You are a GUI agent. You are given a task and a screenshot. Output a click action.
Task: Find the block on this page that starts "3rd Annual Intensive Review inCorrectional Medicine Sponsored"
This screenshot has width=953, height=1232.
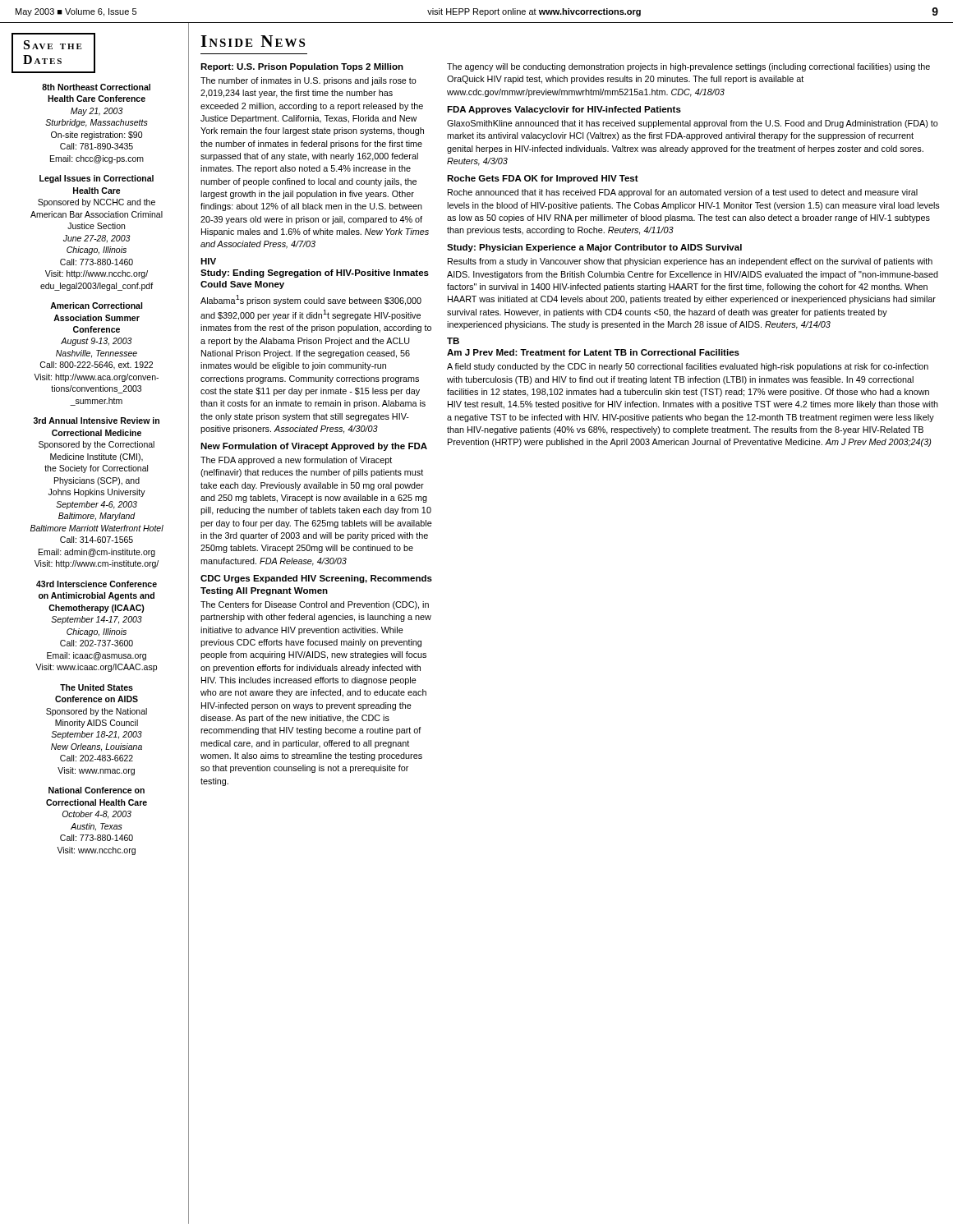tap(97, 492)
